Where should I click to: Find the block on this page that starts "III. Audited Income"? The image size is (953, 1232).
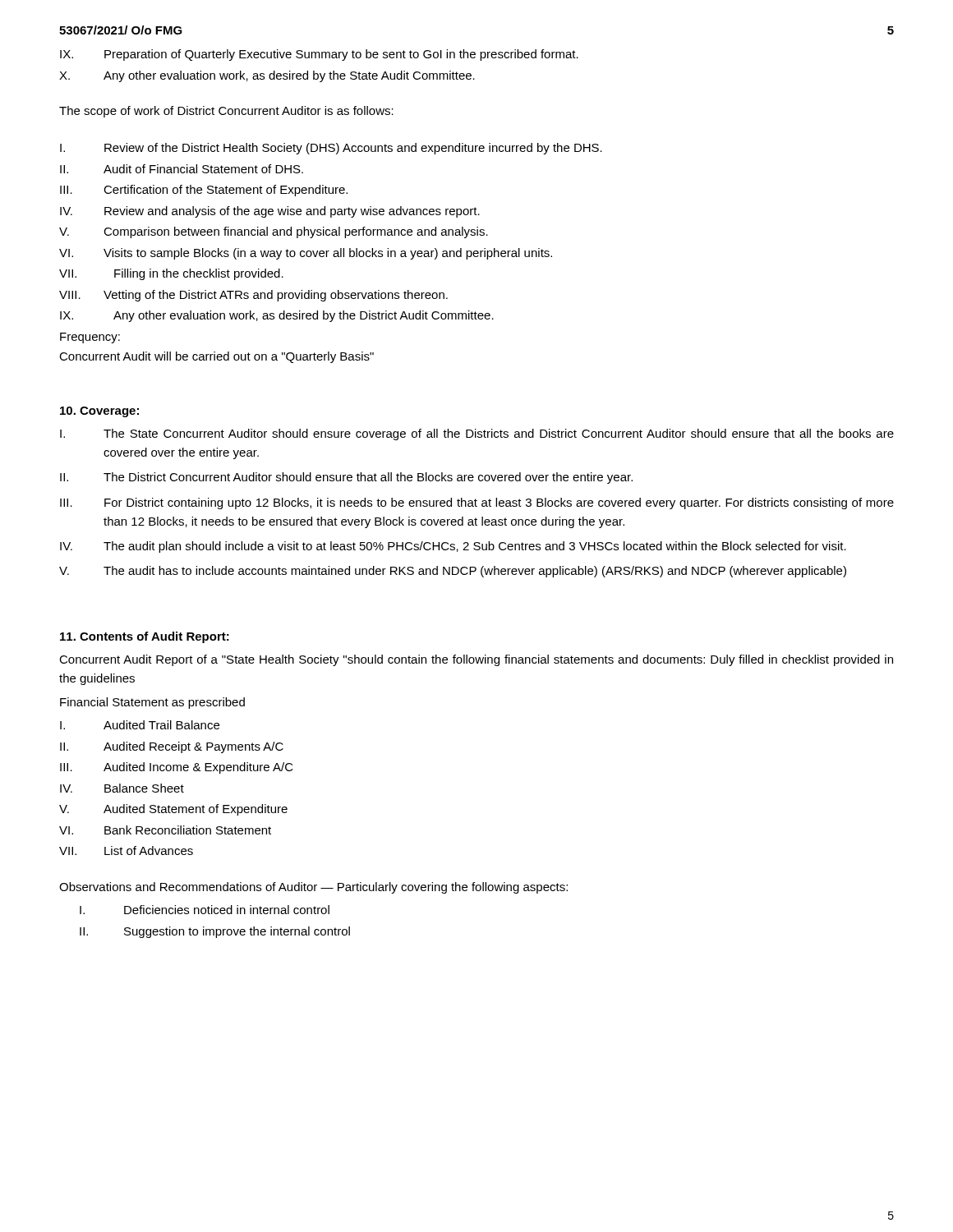coord(177,768)
